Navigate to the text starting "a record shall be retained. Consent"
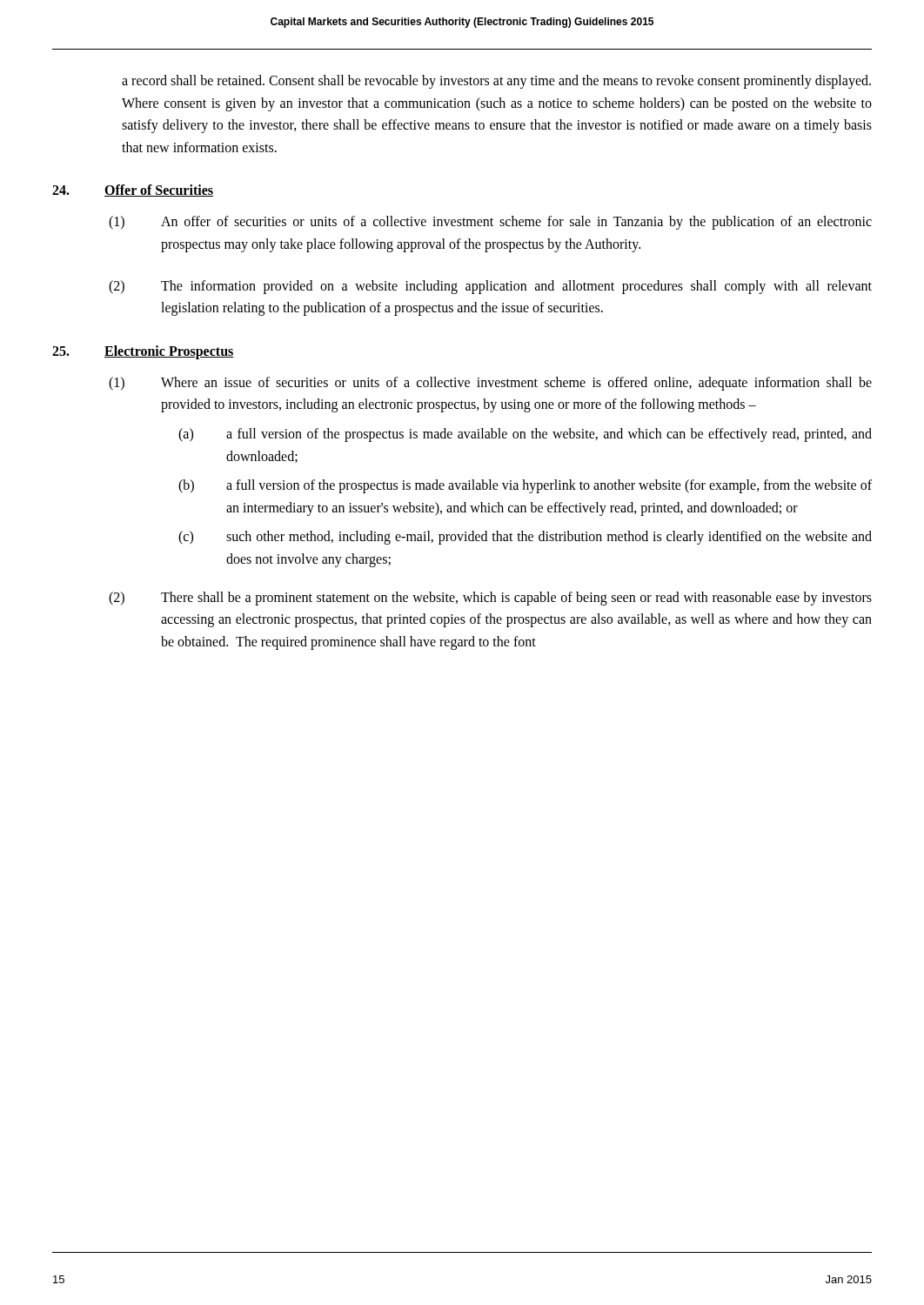924x1305 pixels. tap(497, 114)
